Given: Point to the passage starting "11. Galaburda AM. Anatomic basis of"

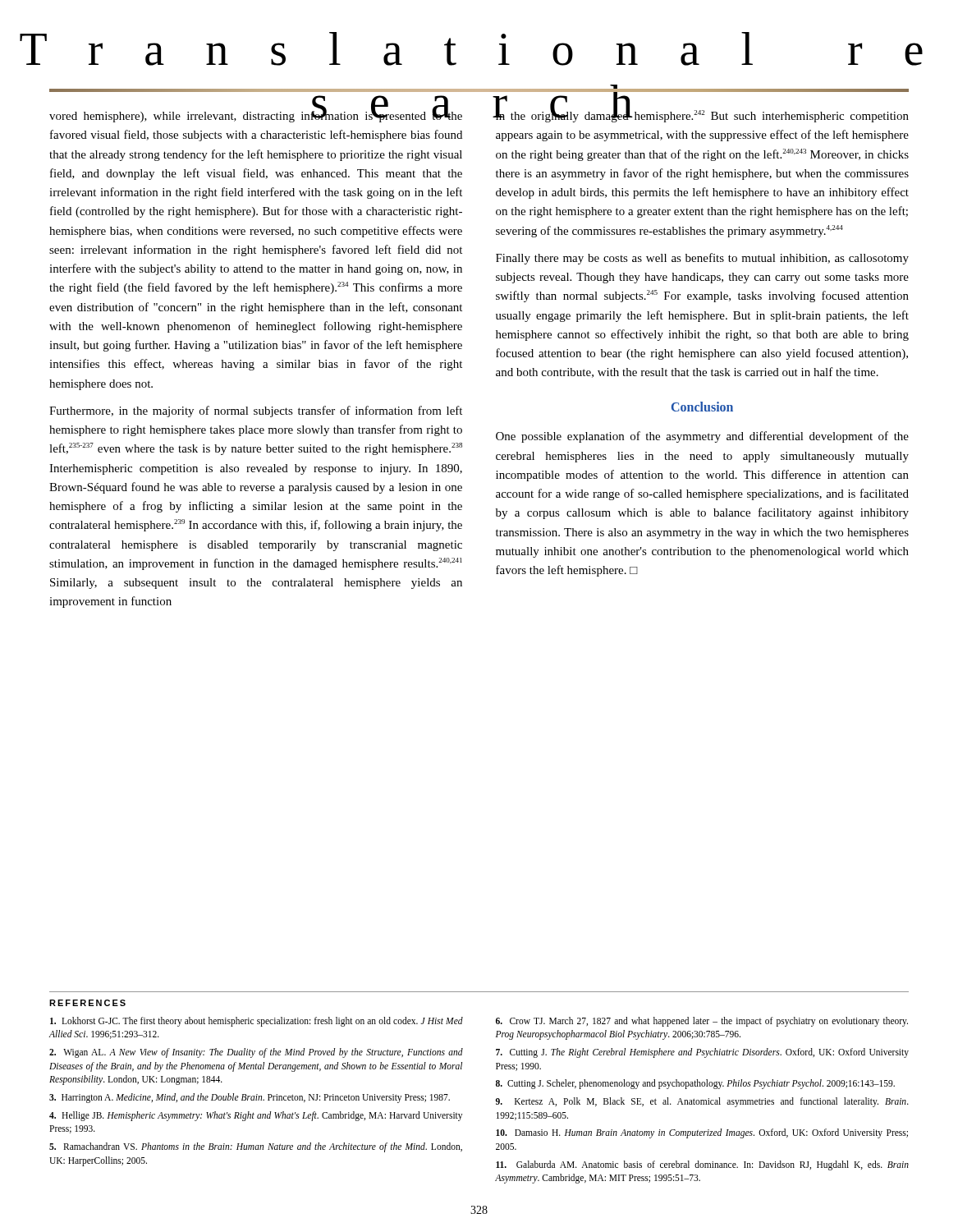Looking at the screenshot, I should [702, 1171].
